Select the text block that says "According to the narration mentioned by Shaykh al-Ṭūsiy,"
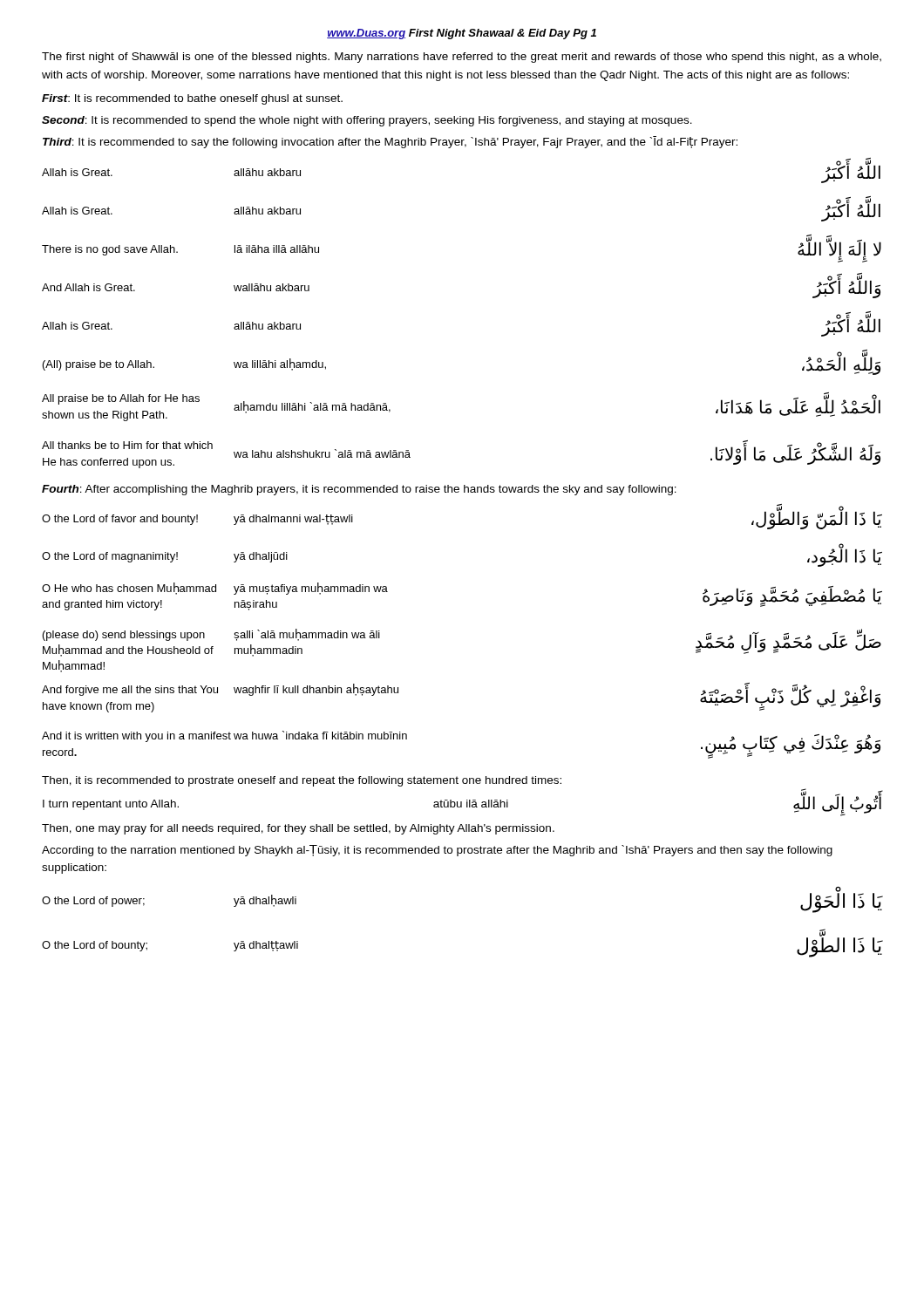The height and width of the screenshot is (1308, 924). (437, 859)
